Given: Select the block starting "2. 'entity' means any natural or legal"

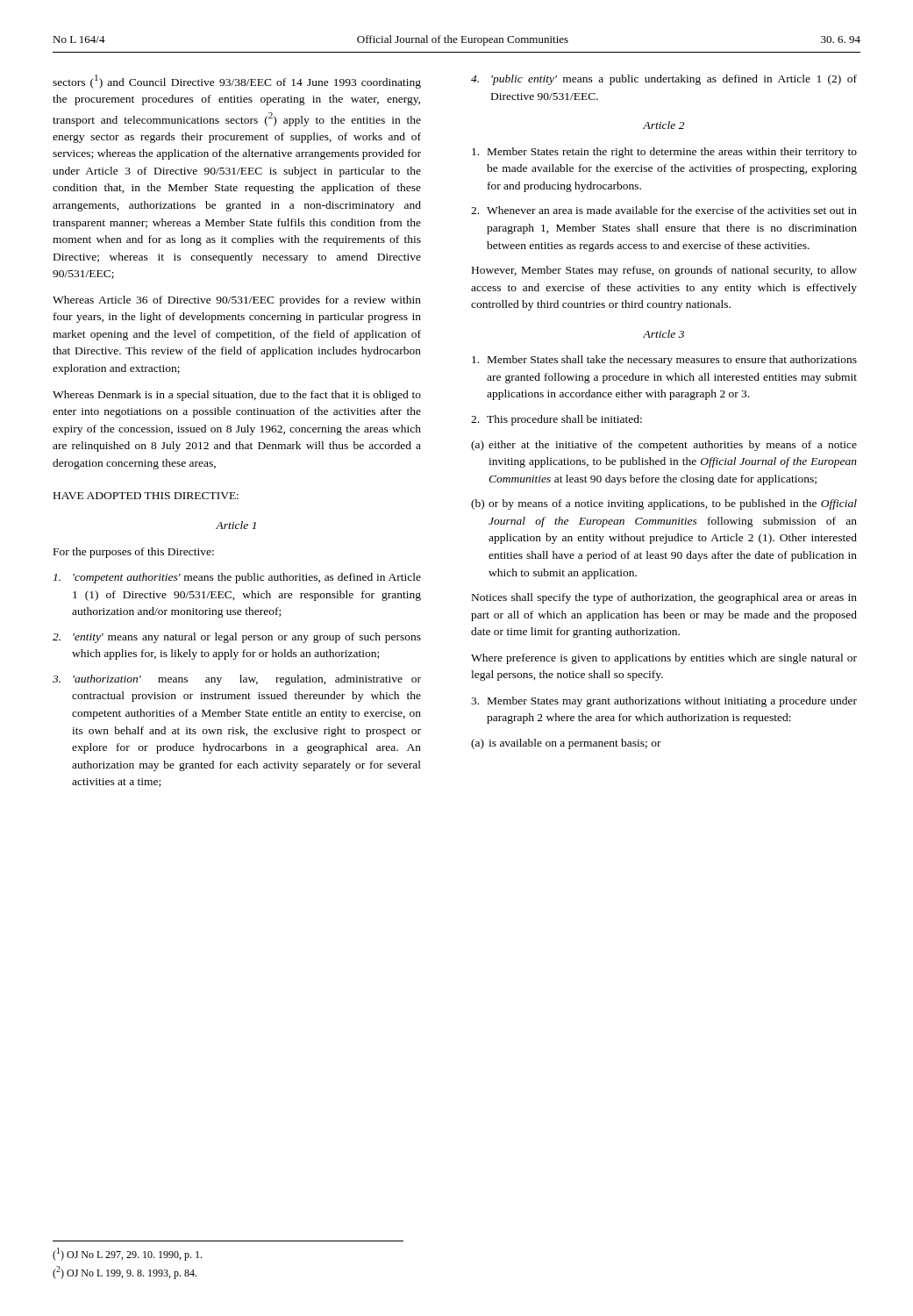Looking at the screenshot, I should coord(237,645).
